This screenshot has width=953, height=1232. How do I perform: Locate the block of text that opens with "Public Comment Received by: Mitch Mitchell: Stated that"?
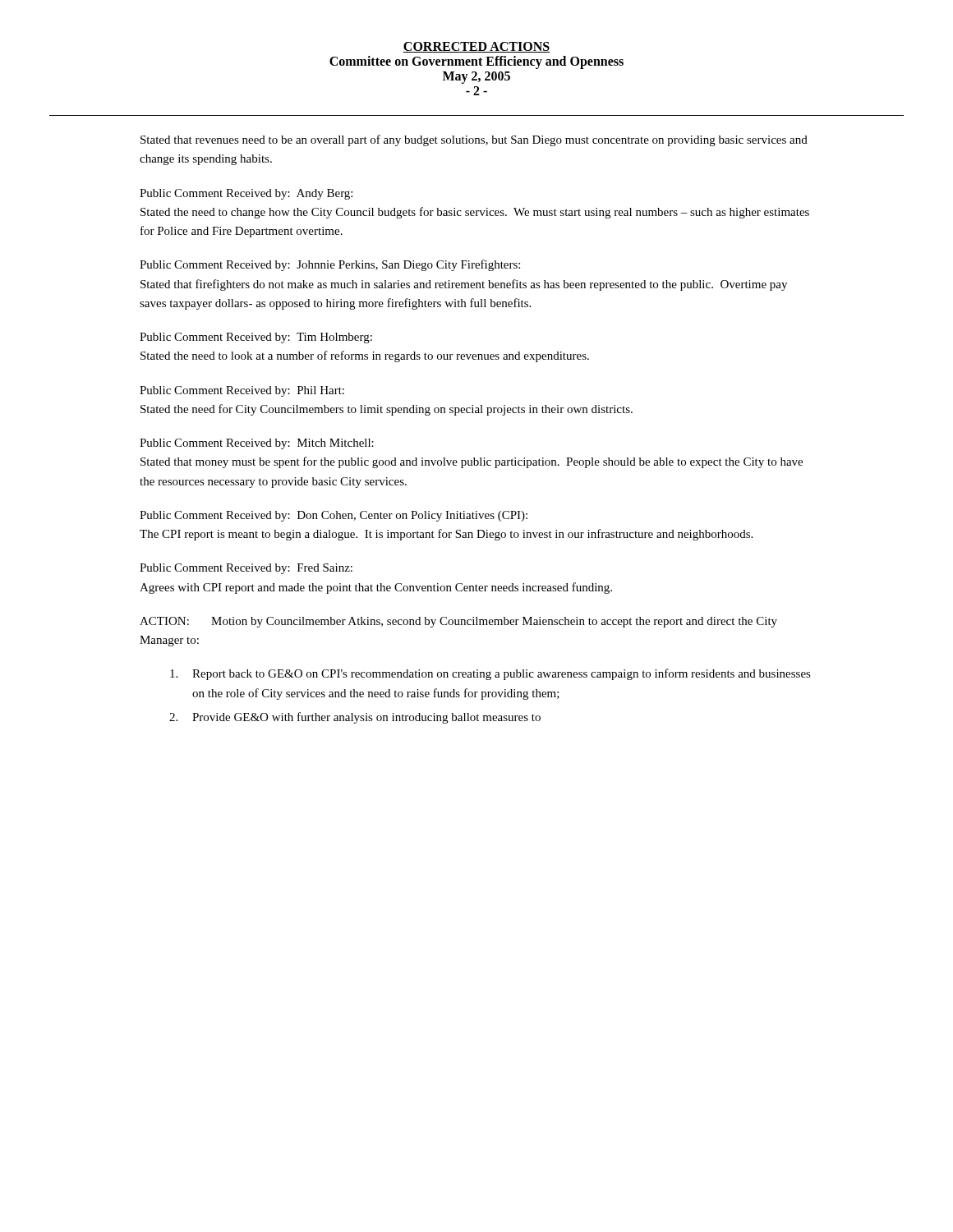(471, 462)
